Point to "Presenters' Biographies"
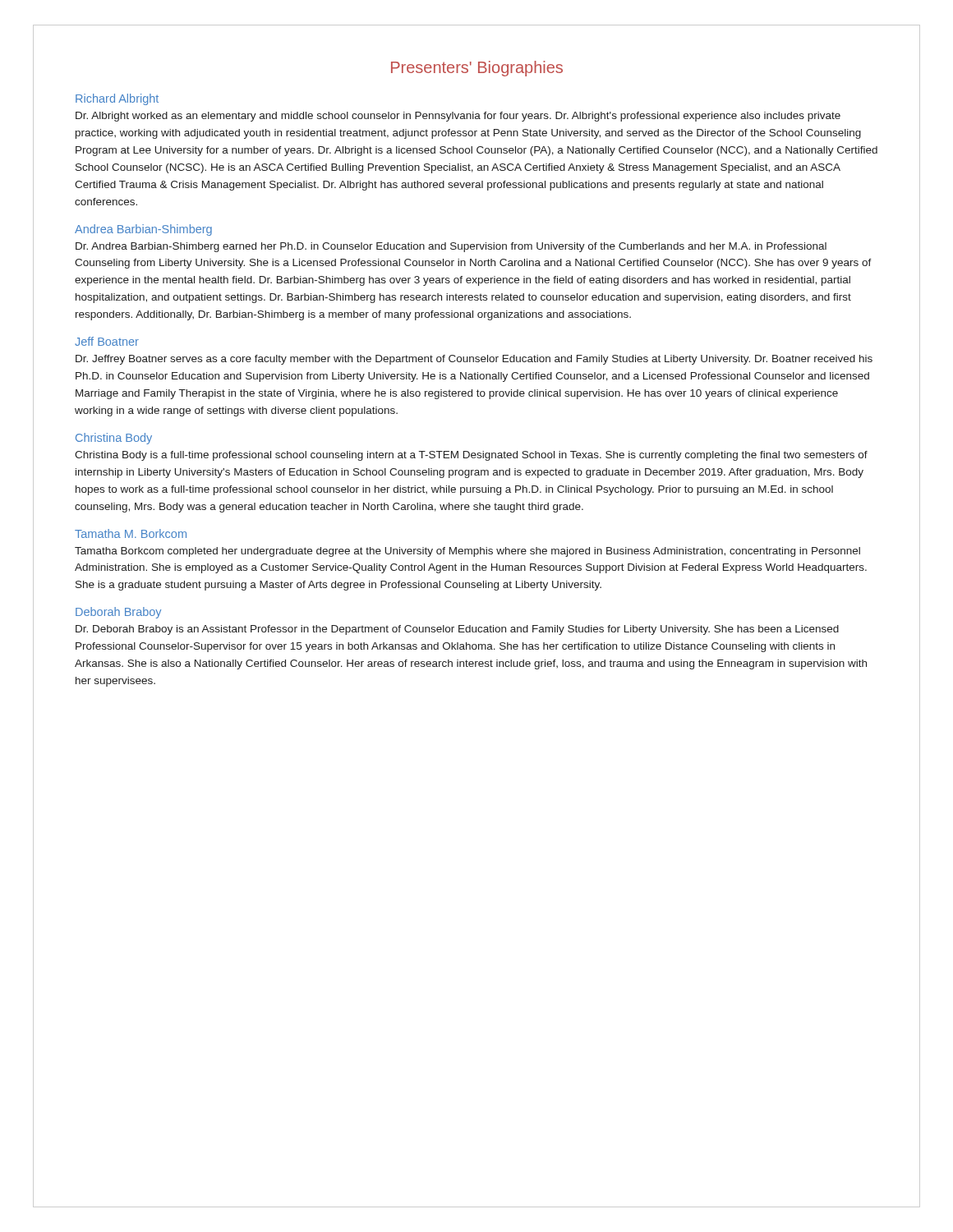The height and width of the screenshot is (1232, 953). click(x=476, y=67)
